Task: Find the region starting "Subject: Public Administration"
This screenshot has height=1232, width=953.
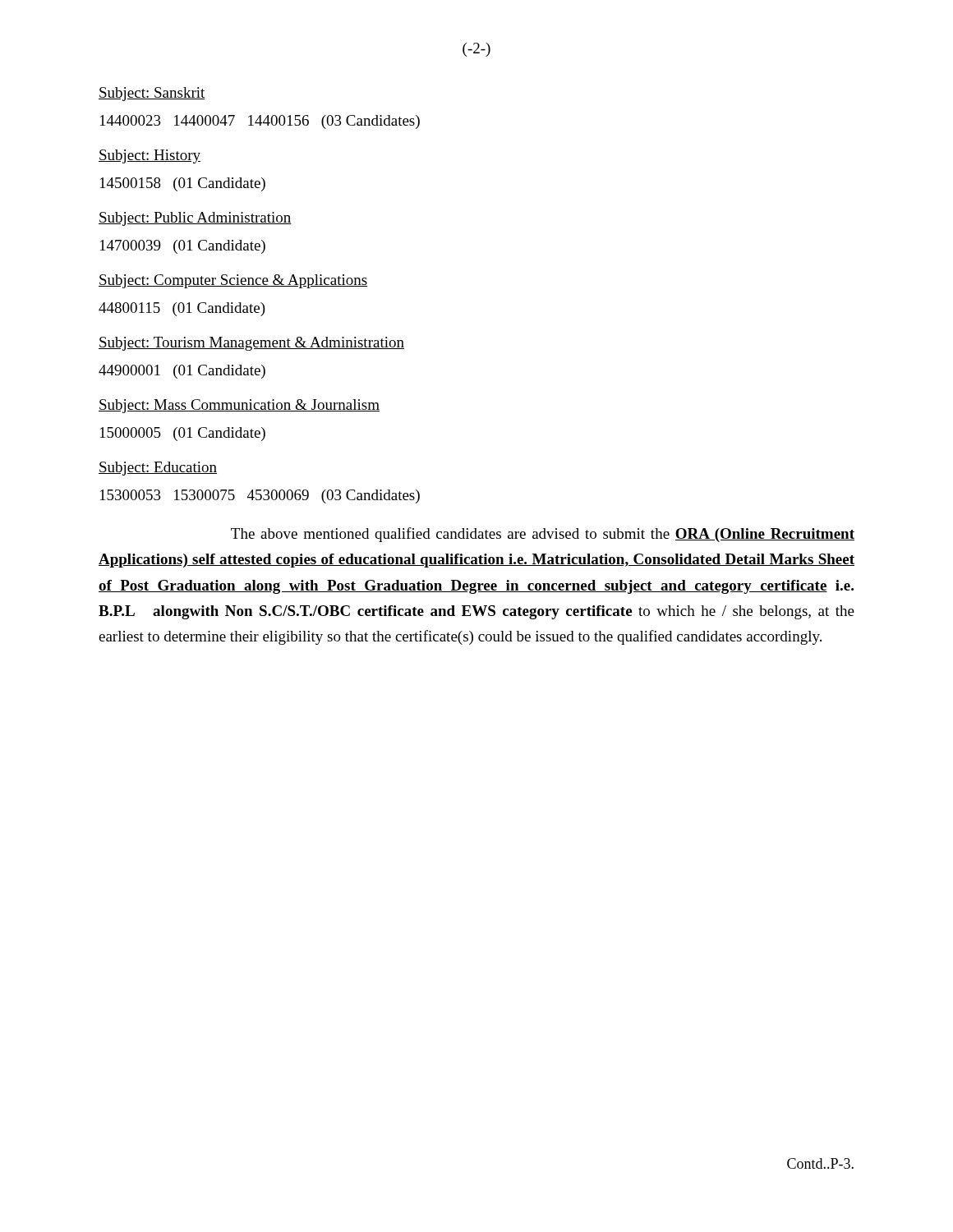Action: (195, 218)
